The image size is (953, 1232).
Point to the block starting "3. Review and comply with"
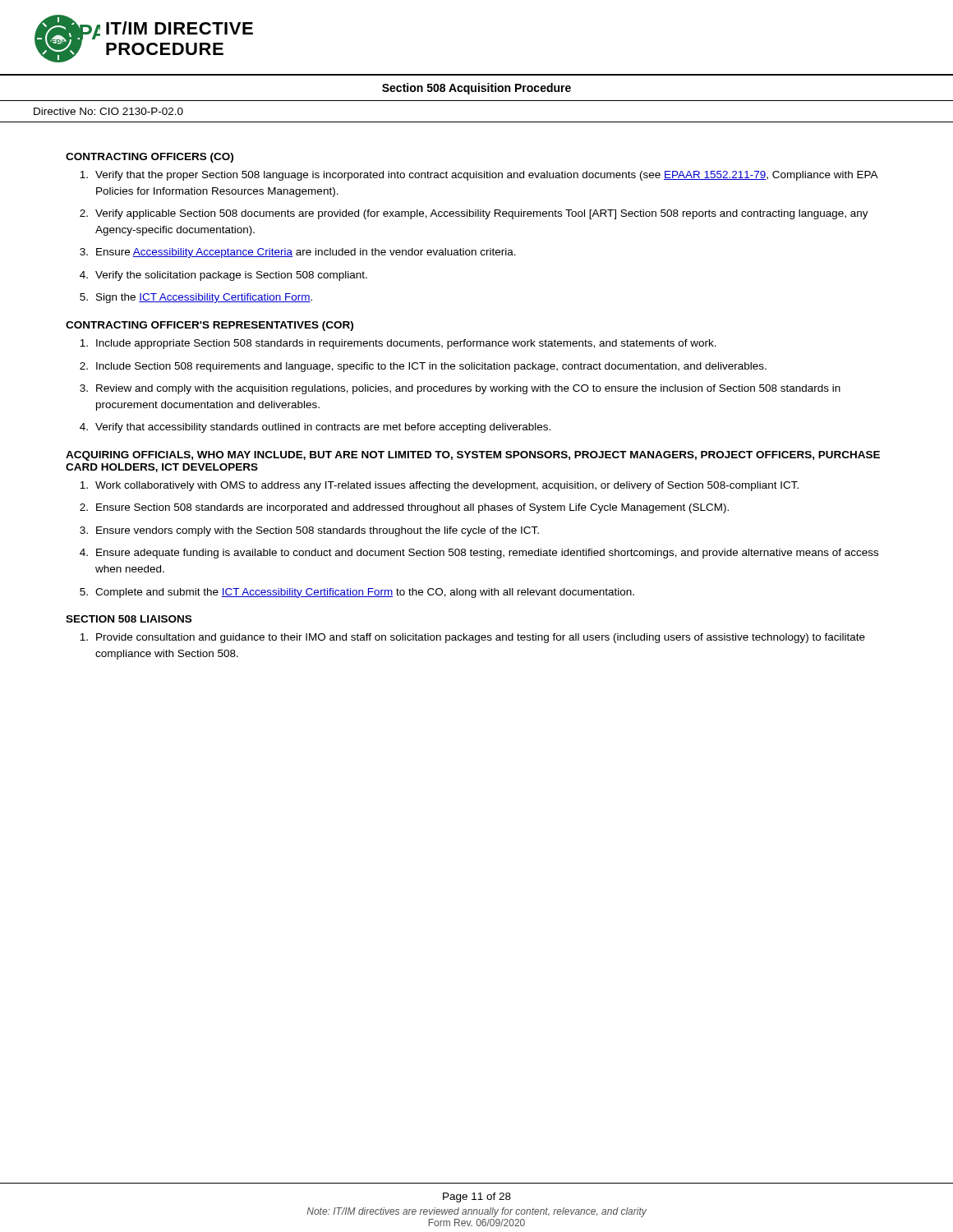(476, 396)
